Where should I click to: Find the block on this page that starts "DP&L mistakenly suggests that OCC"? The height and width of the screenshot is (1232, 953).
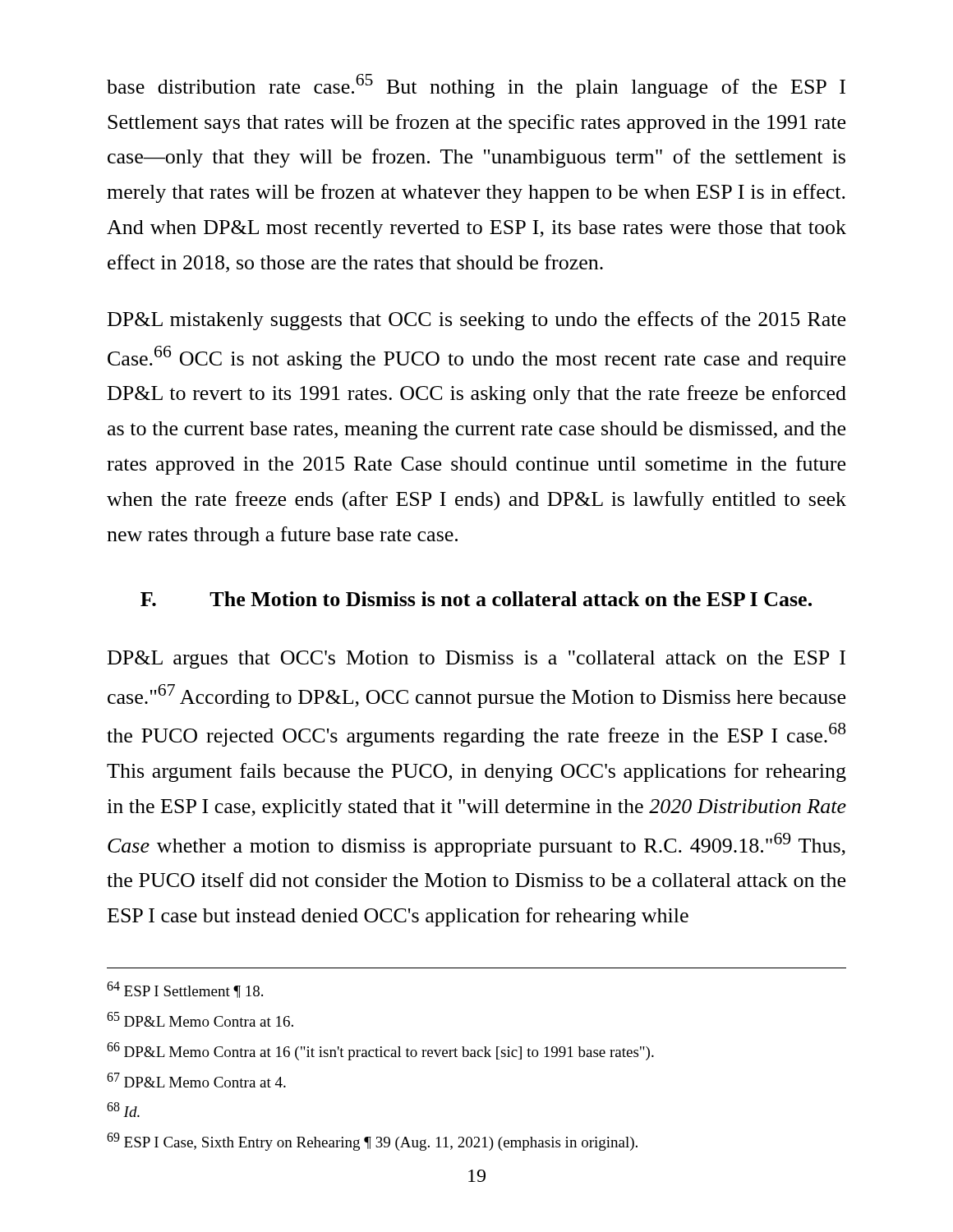tap(476, 427)
